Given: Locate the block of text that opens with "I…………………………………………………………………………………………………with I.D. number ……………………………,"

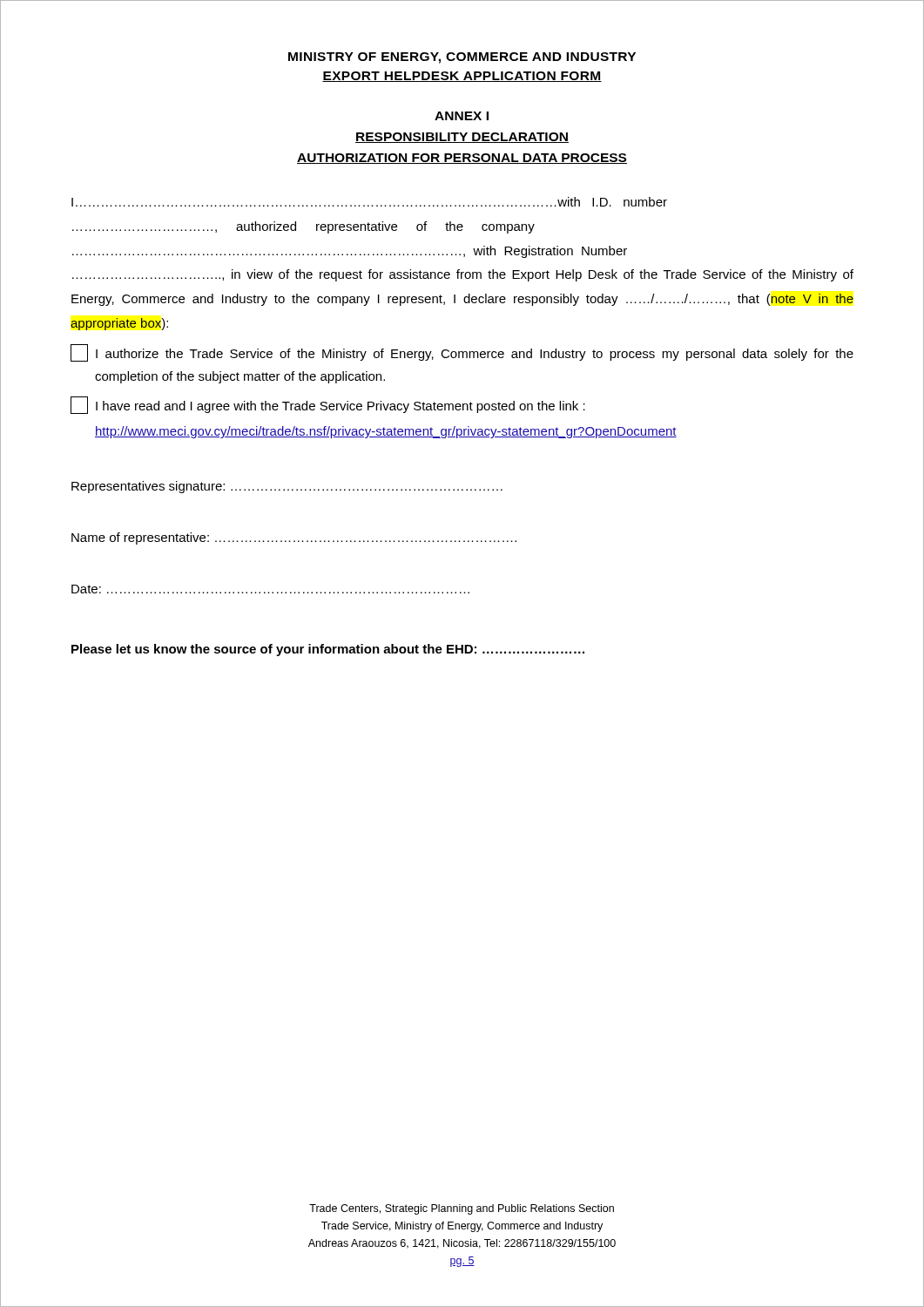Looking at the screenshot, I should point(462,262).
